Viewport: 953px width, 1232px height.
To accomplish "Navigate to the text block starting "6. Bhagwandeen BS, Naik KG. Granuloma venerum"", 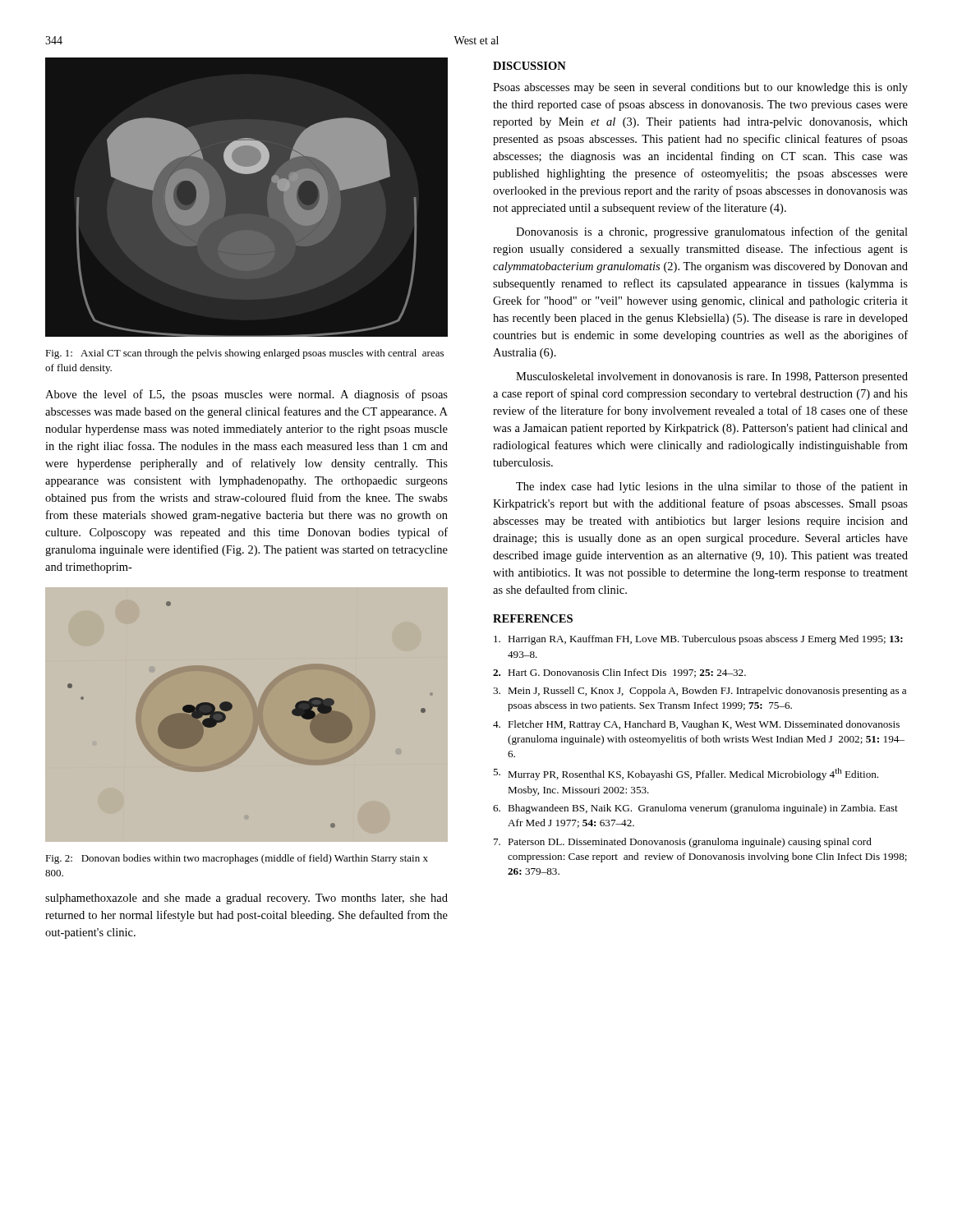I will coord(700,816).
